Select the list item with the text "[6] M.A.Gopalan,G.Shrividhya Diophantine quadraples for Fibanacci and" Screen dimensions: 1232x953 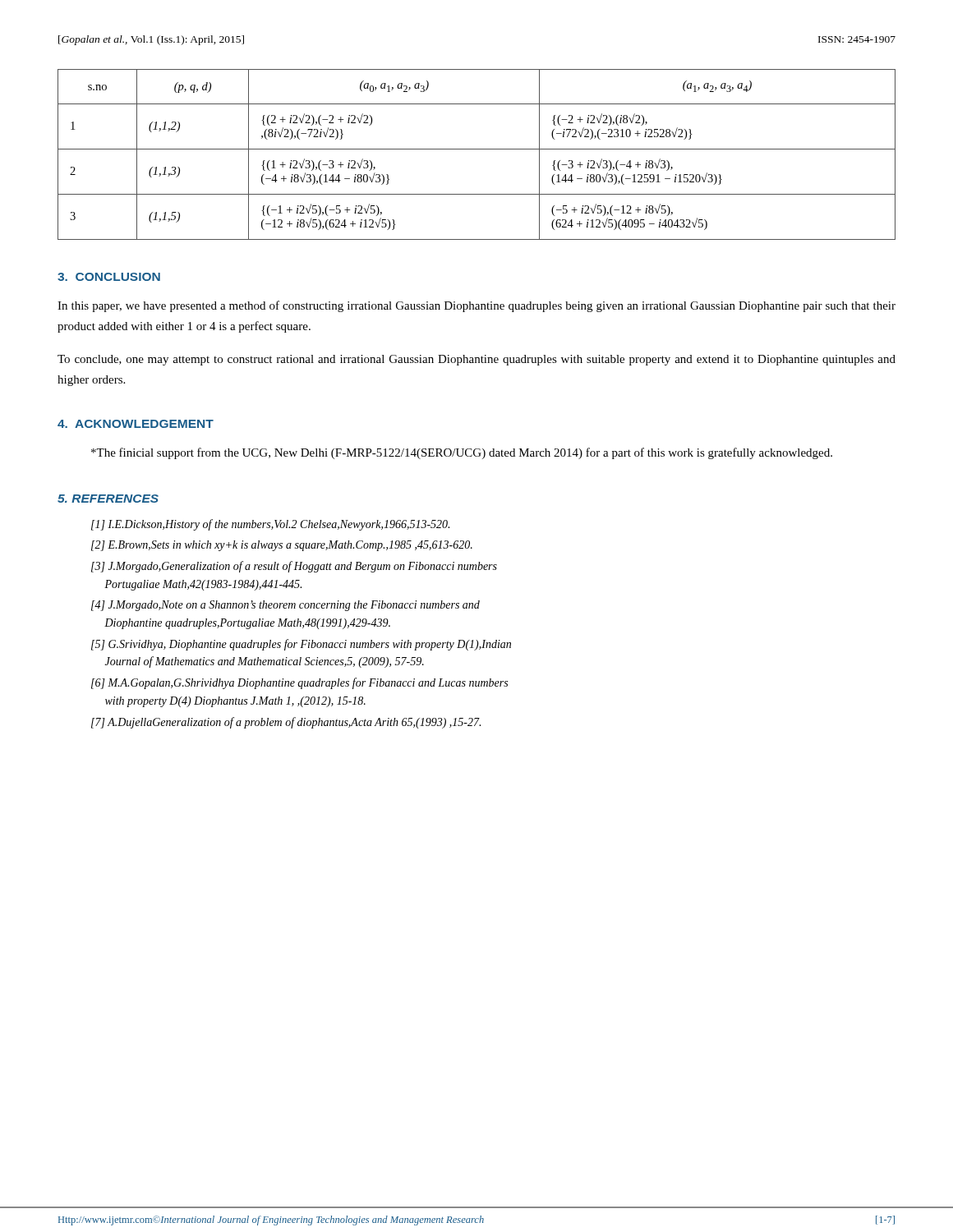299,692
